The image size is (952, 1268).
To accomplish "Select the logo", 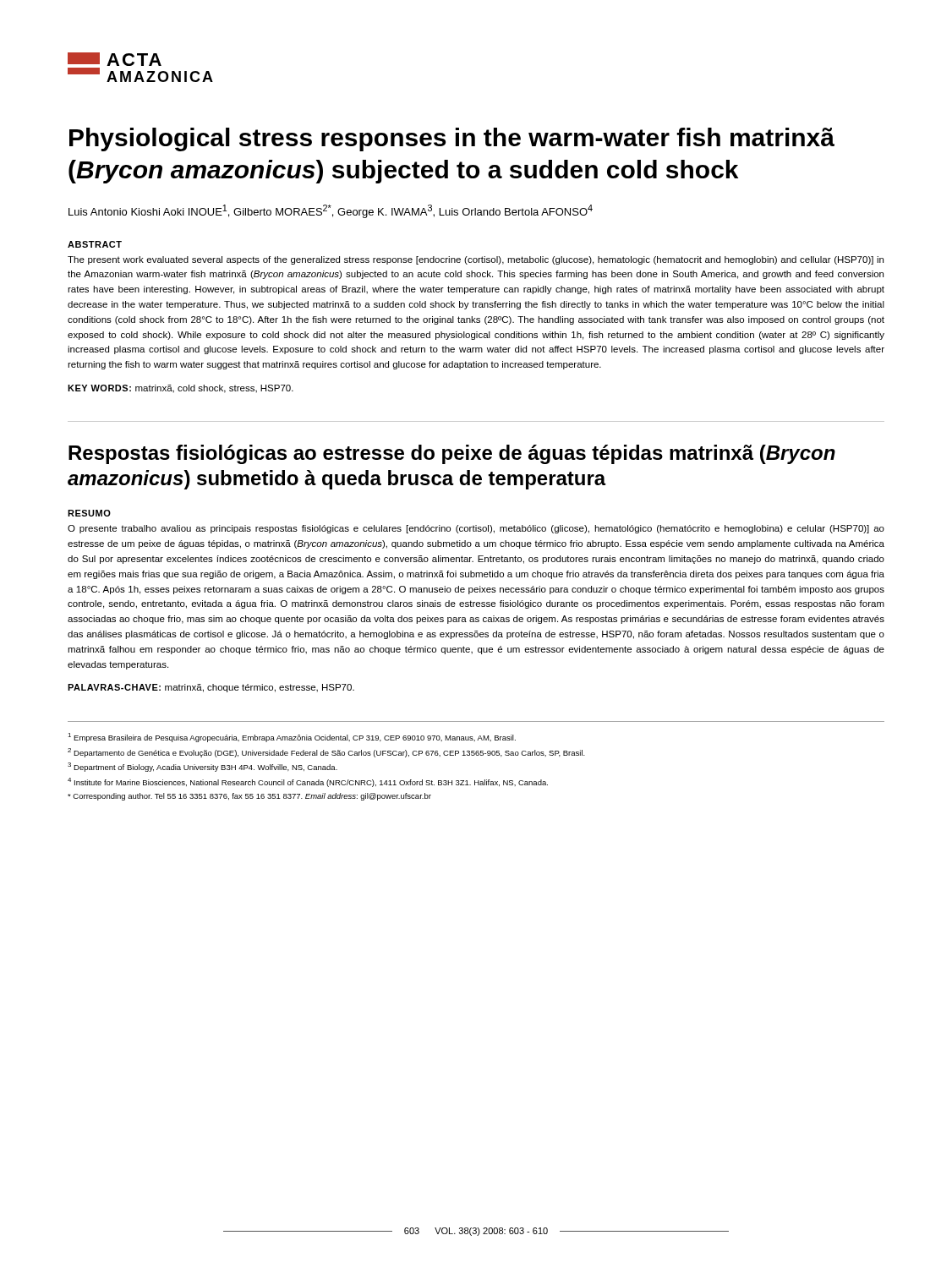I will click(x=476, y=68).
